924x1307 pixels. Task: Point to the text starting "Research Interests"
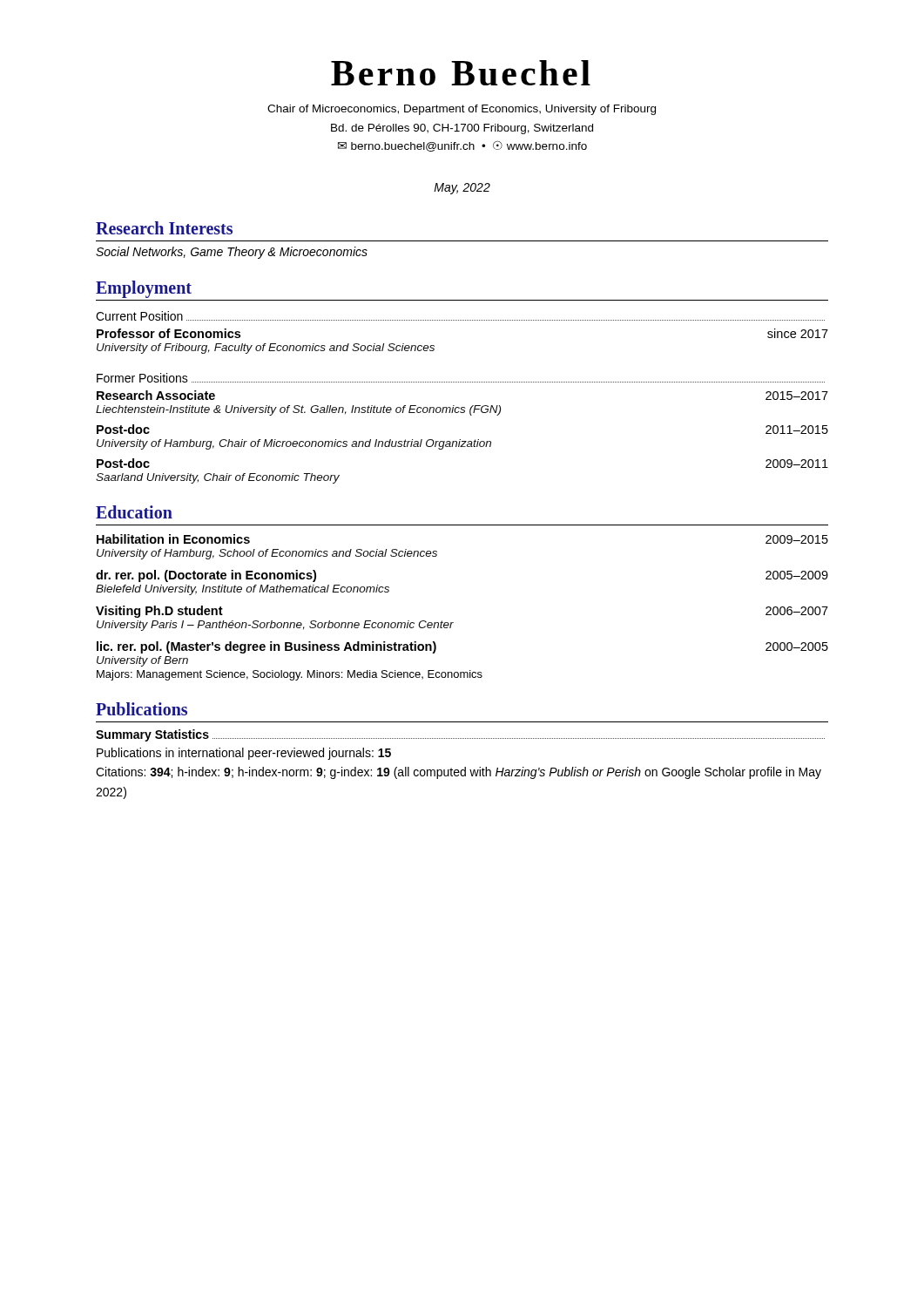click(462, 230)
